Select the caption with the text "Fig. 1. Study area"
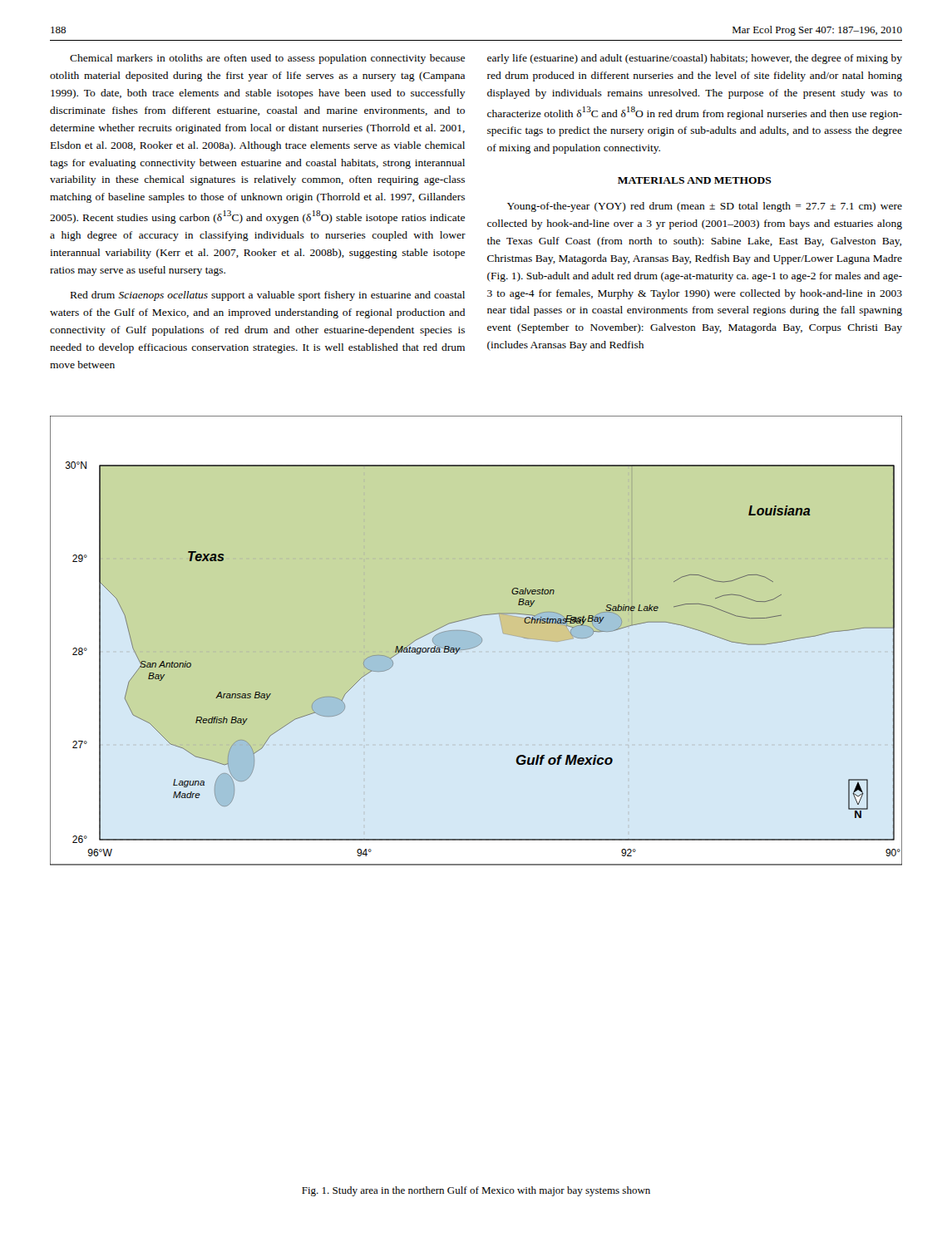The width and height of the screenshot is (952, 1247). [476, 1190]
